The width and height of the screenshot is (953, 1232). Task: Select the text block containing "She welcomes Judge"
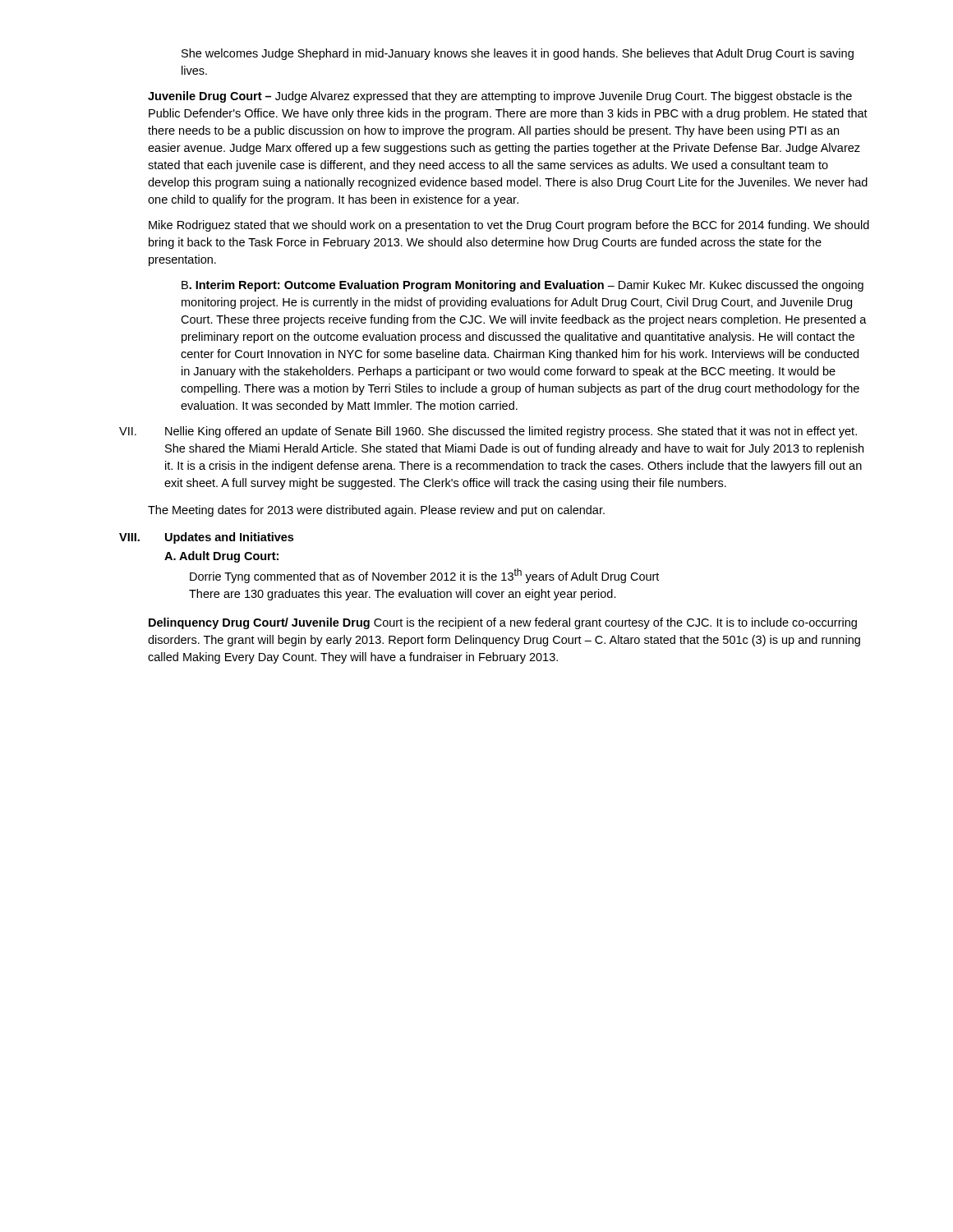click(x=526, y=62)
